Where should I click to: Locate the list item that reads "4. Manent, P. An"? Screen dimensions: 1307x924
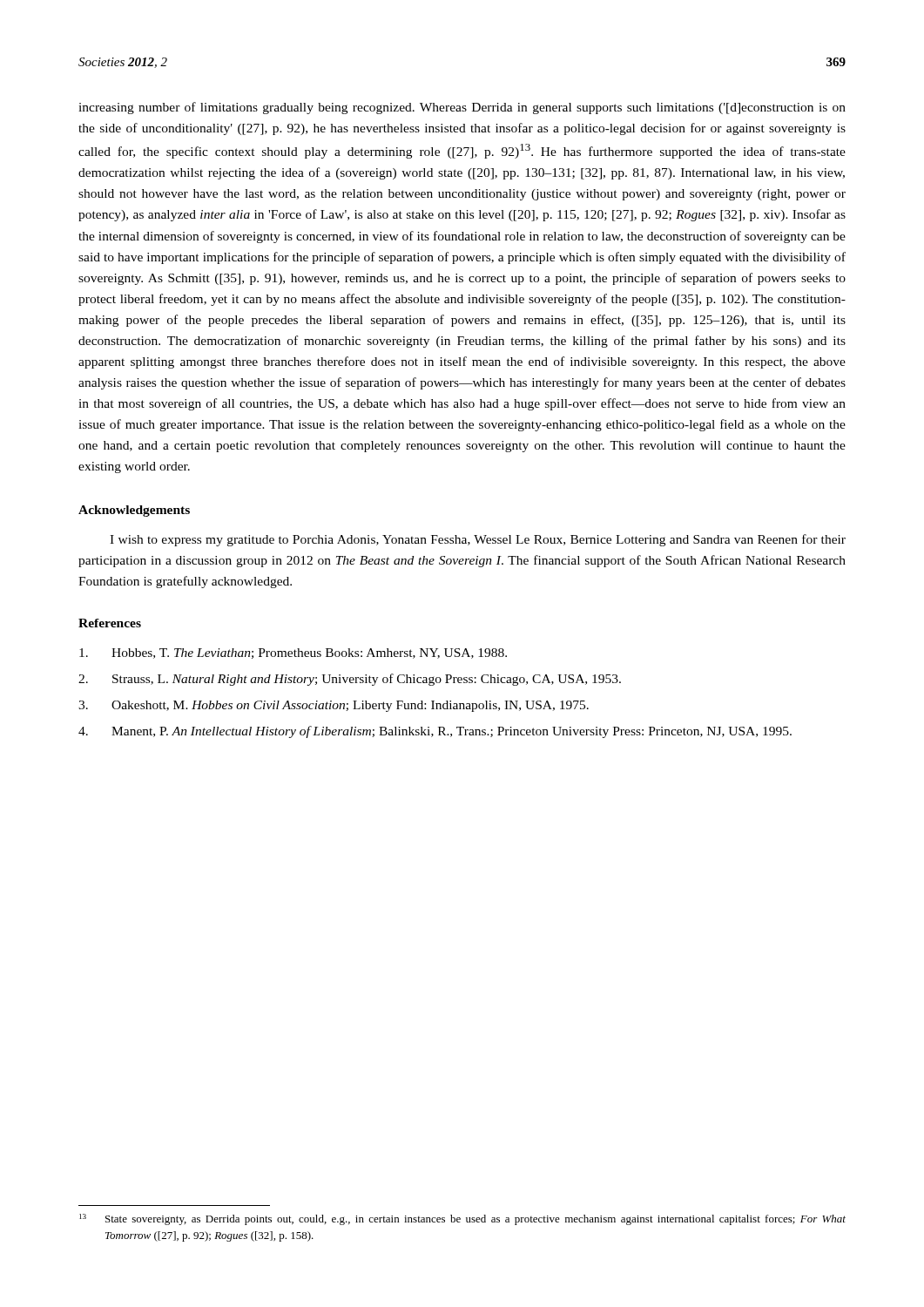[462, 731]
